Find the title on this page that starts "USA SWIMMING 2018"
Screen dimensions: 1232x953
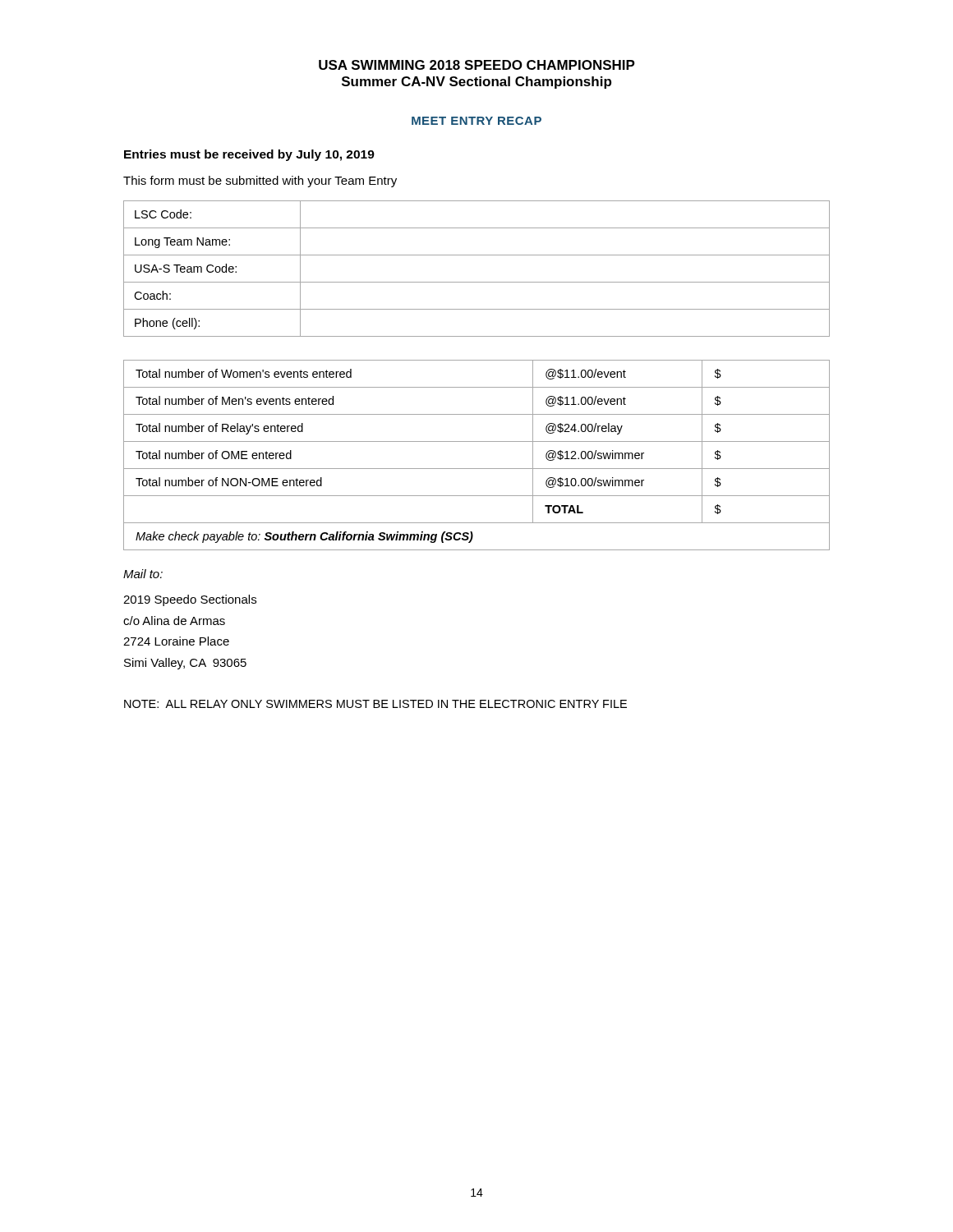pyautogui.click(x=476, y=74)
